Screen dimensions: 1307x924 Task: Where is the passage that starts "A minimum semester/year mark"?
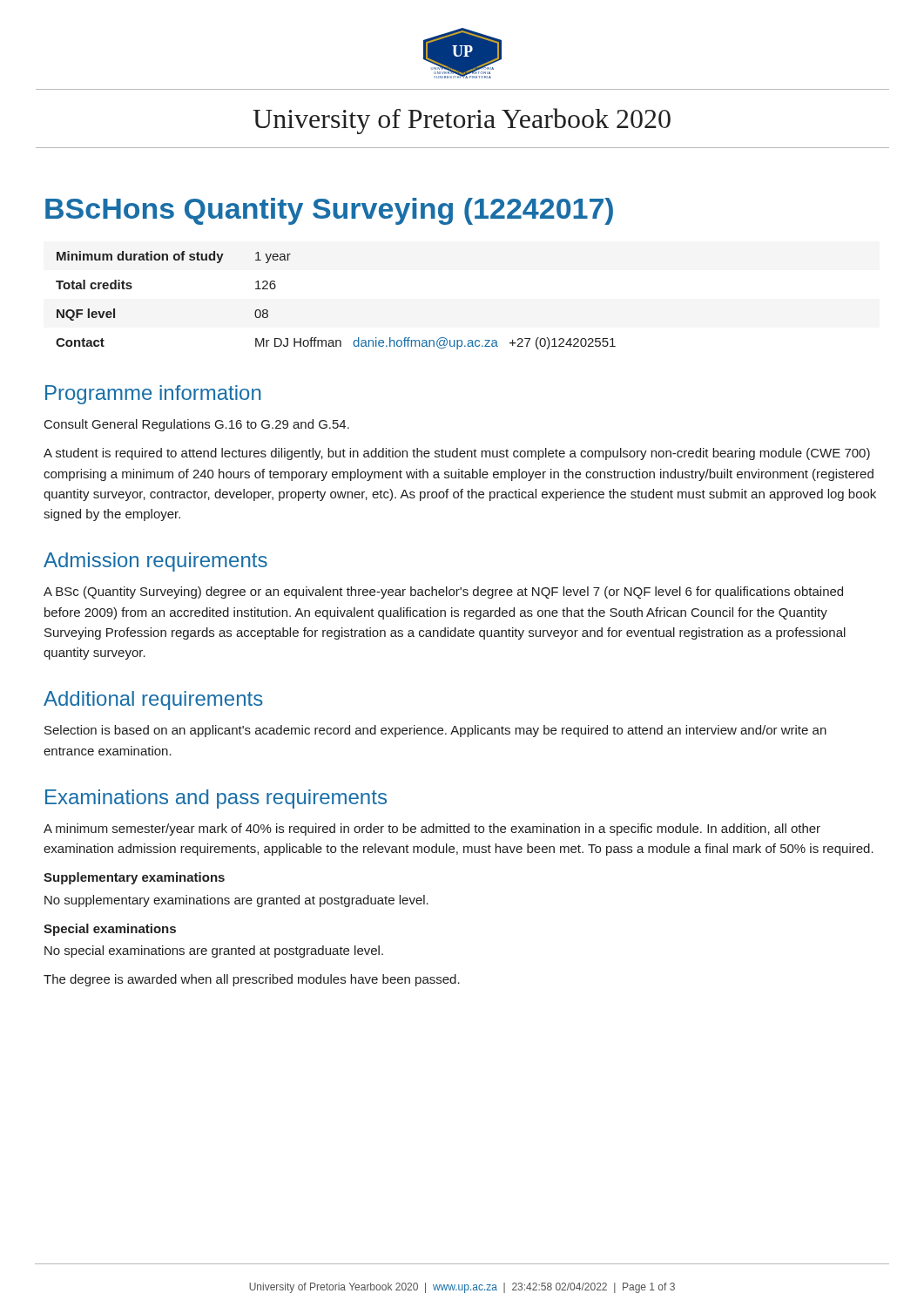(x=462, y=838)
